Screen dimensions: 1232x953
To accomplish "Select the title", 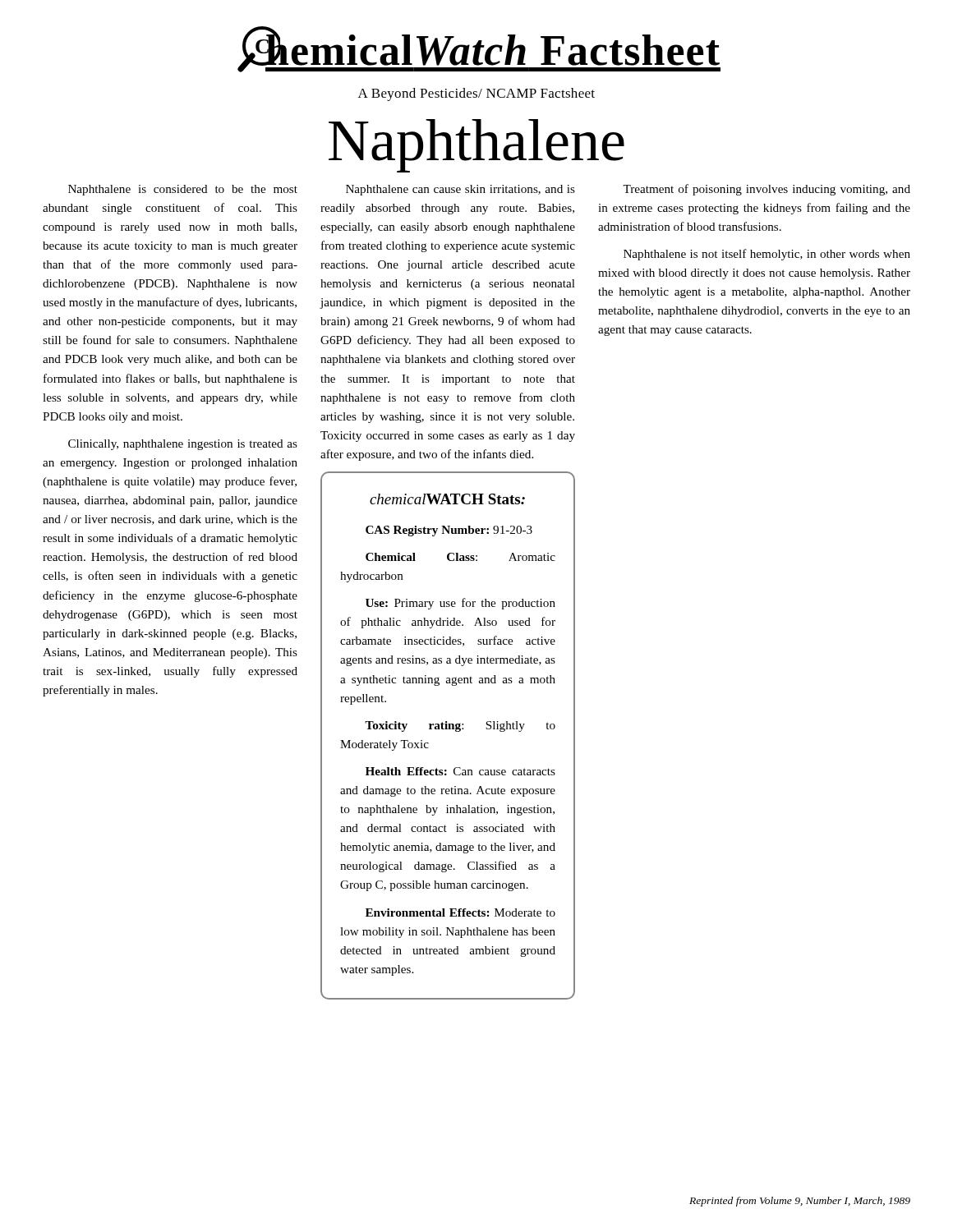I will tap(476, 141).
